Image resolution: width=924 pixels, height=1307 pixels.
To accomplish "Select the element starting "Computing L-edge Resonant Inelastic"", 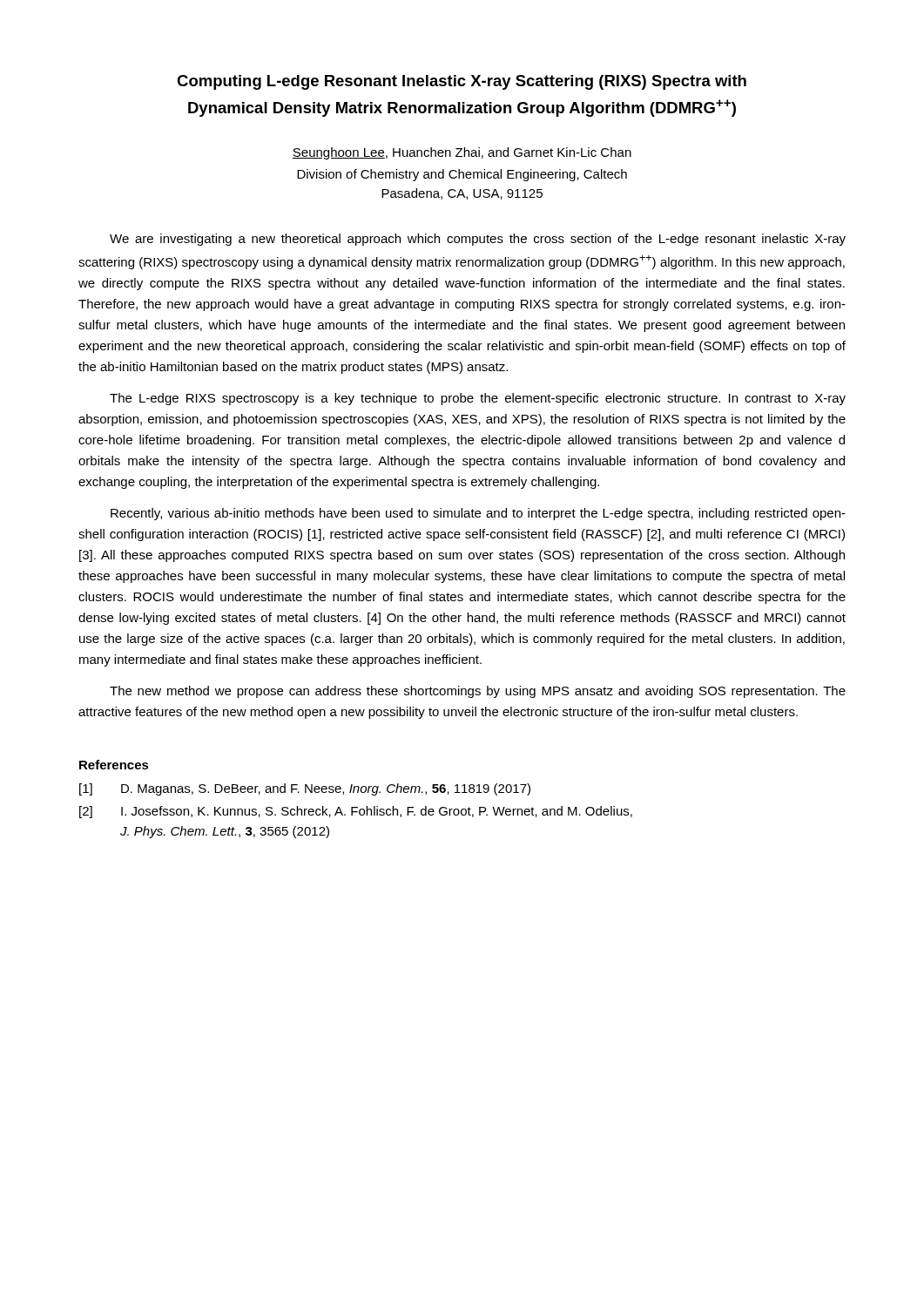I will tap(462, 95).
